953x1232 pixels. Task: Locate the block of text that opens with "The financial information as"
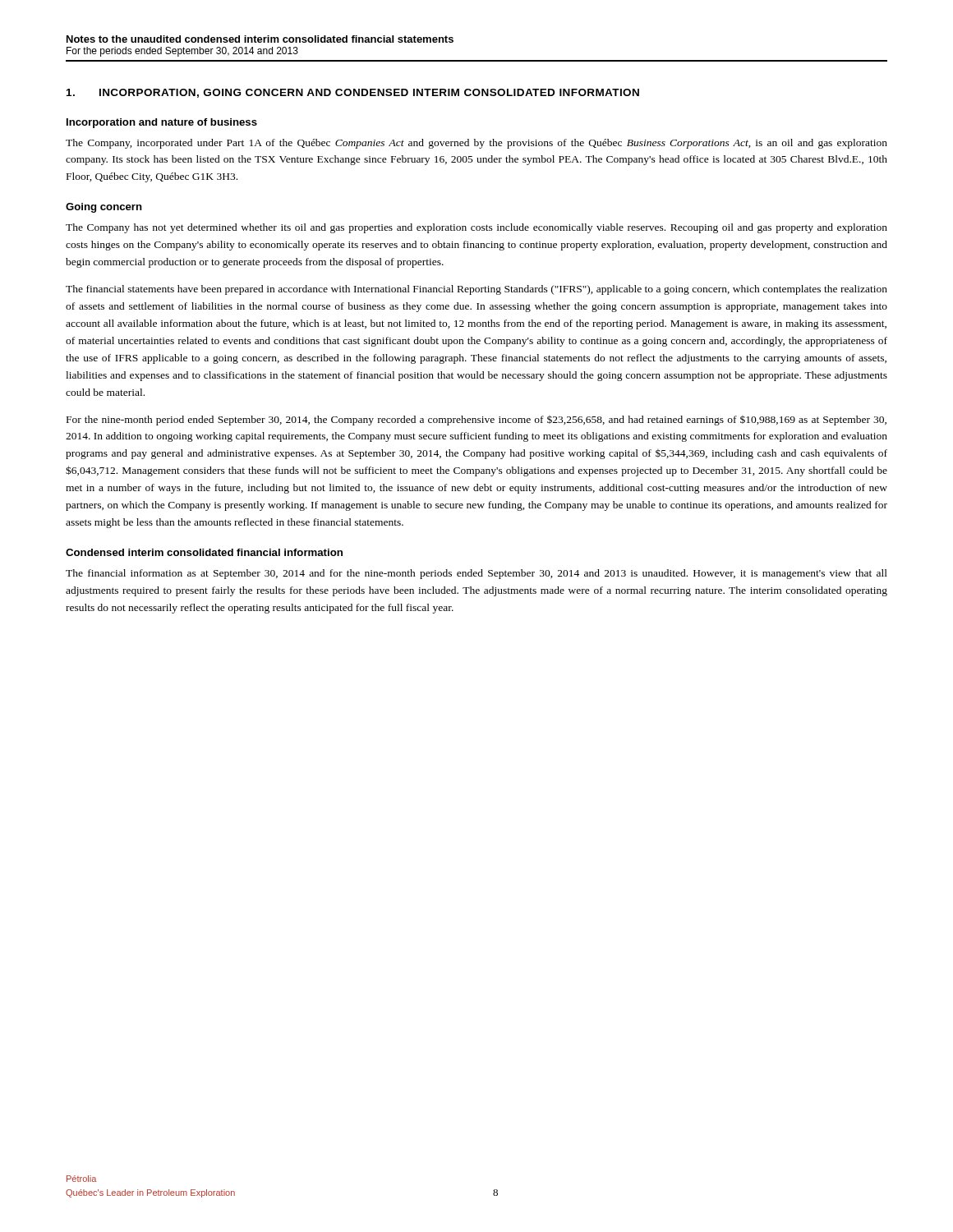pyautogui.click(x=476, y=591)
